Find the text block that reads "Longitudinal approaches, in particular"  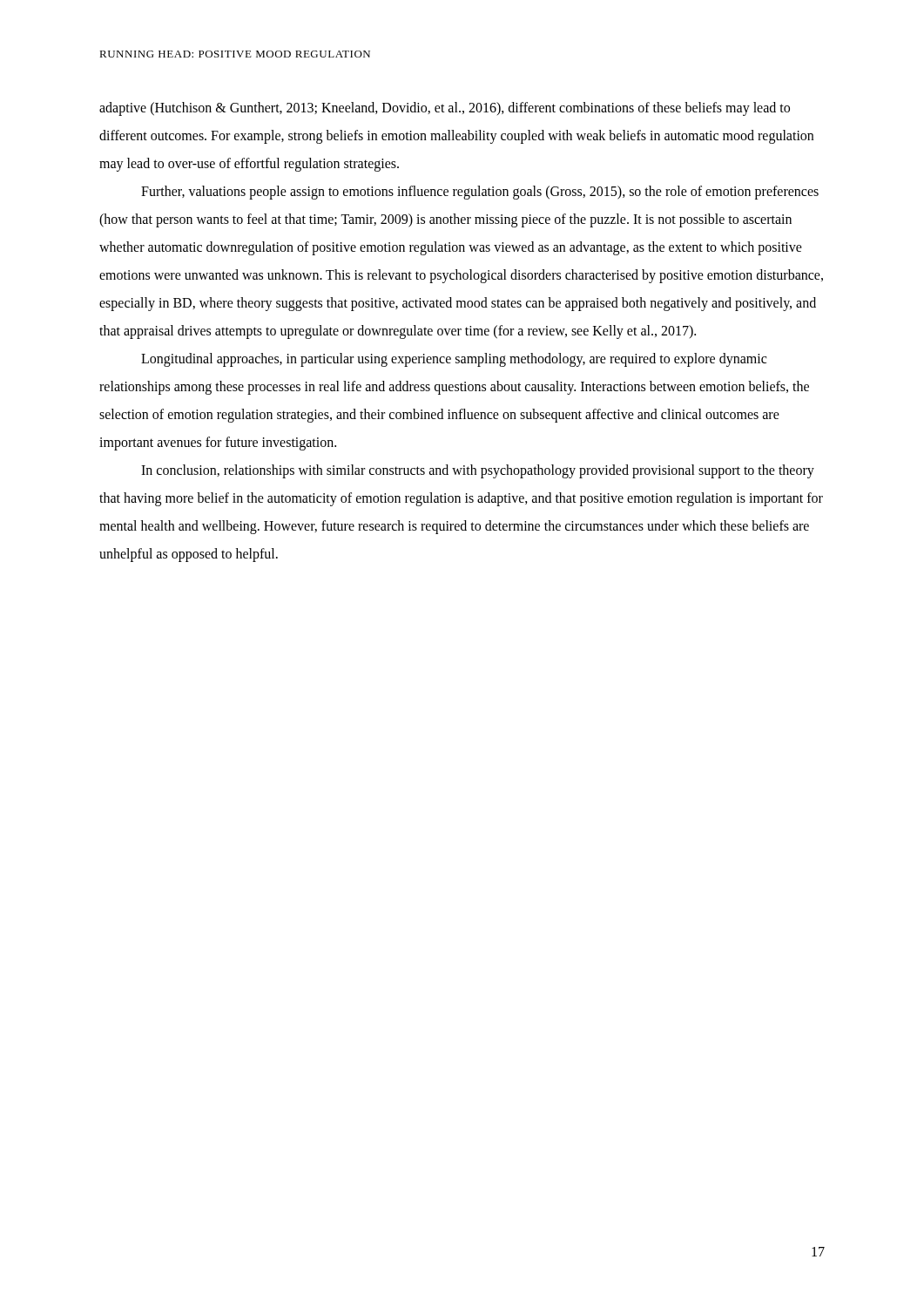pyautogui.click(x=454, y=400)
